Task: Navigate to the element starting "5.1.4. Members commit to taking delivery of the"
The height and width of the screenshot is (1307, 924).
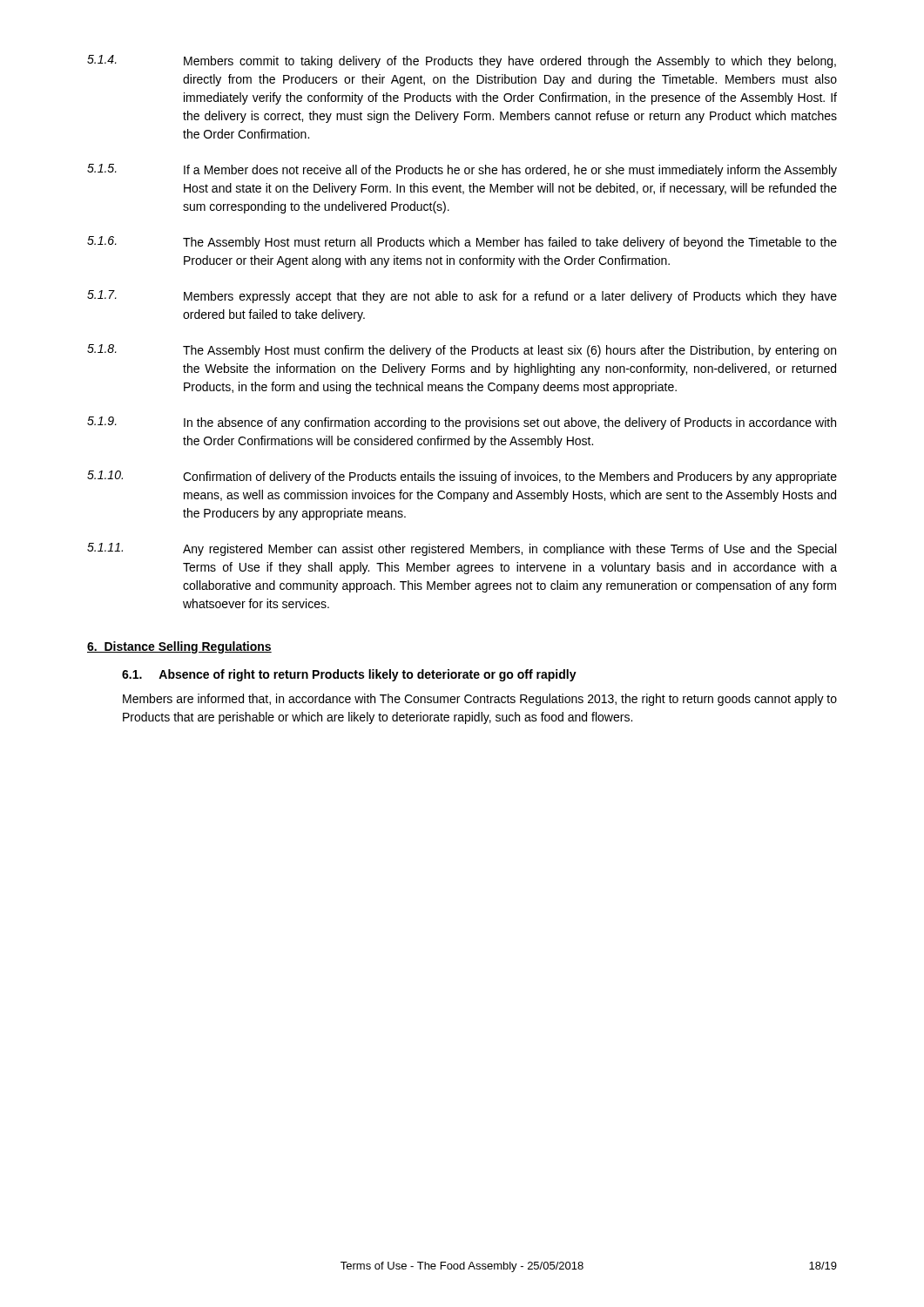Action: coord(462,98)
